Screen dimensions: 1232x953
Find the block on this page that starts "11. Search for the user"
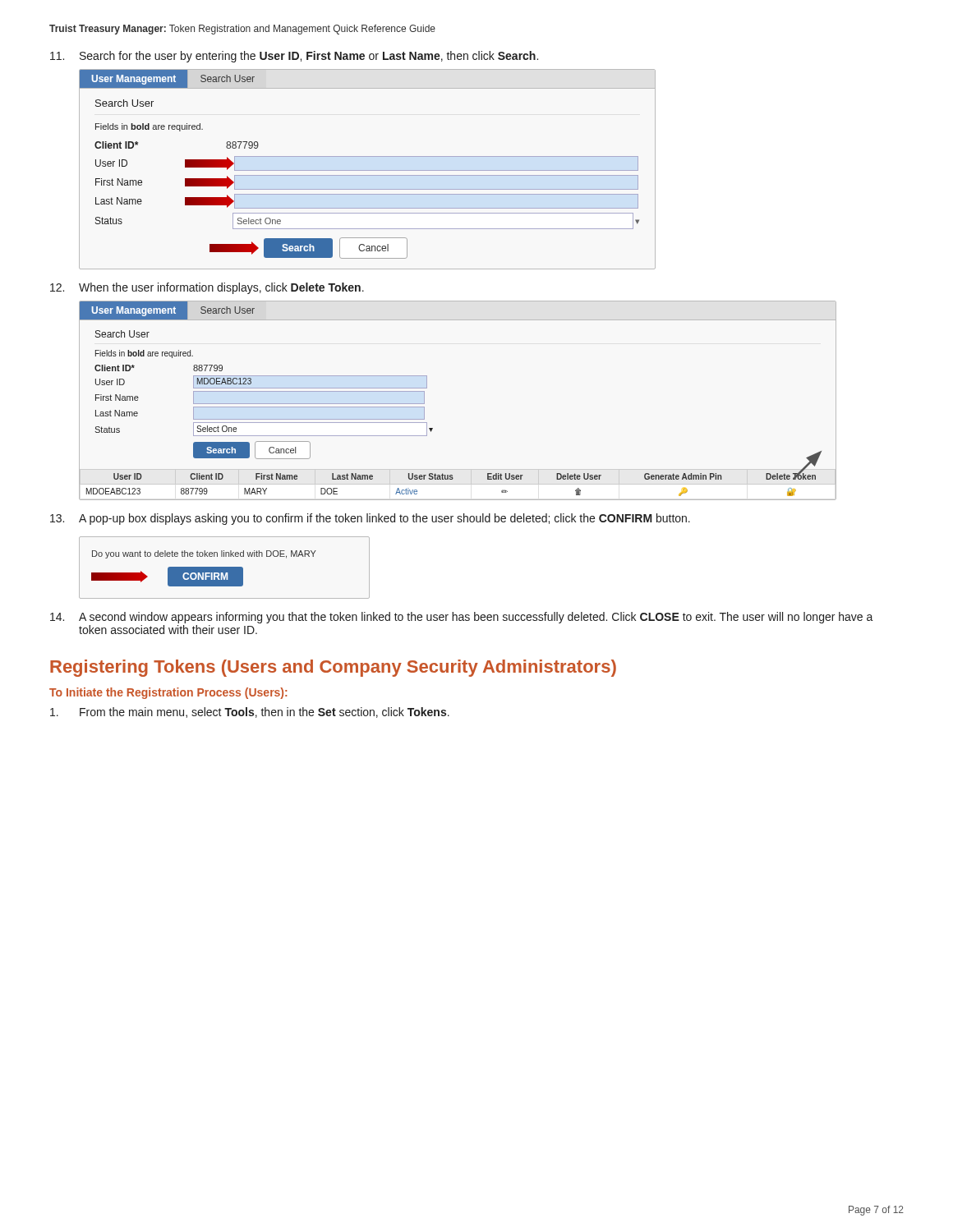click(x=476, y=56)
